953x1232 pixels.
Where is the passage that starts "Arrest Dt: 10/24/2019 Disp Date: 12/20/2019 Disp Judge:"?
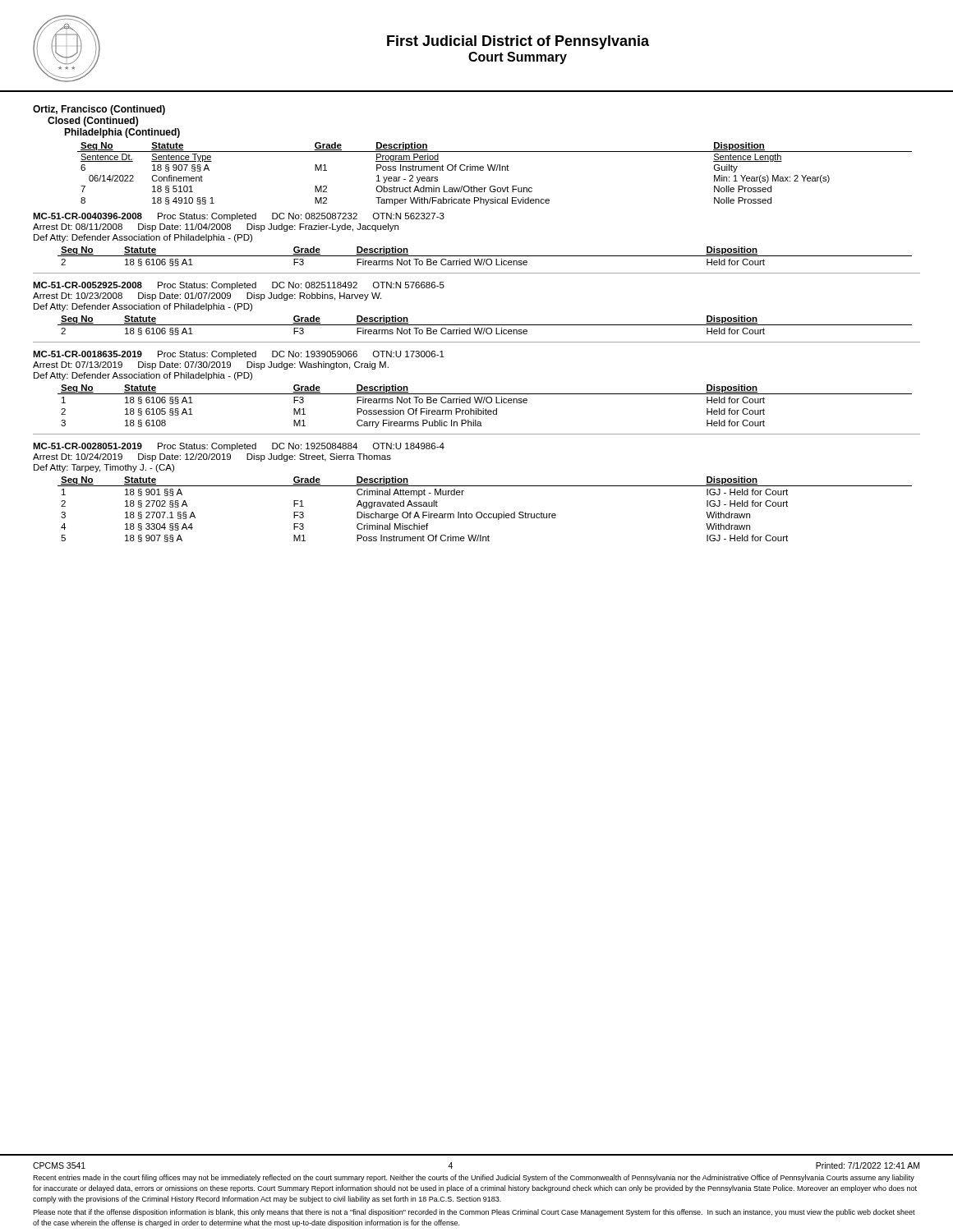click(x=212, y=457)
